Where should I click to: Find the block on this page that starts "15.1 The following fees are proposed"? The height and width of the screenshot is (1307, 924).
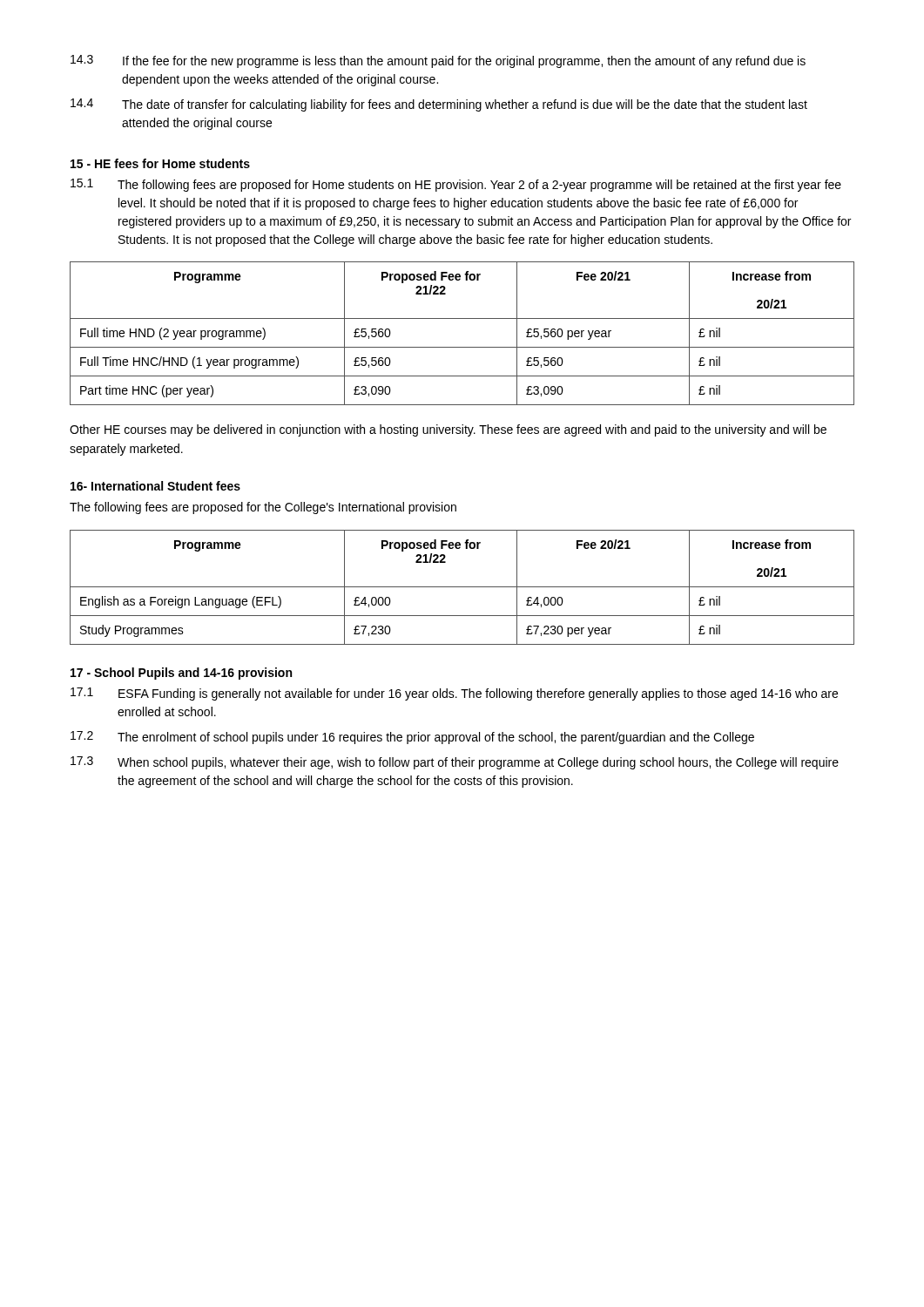462,213
